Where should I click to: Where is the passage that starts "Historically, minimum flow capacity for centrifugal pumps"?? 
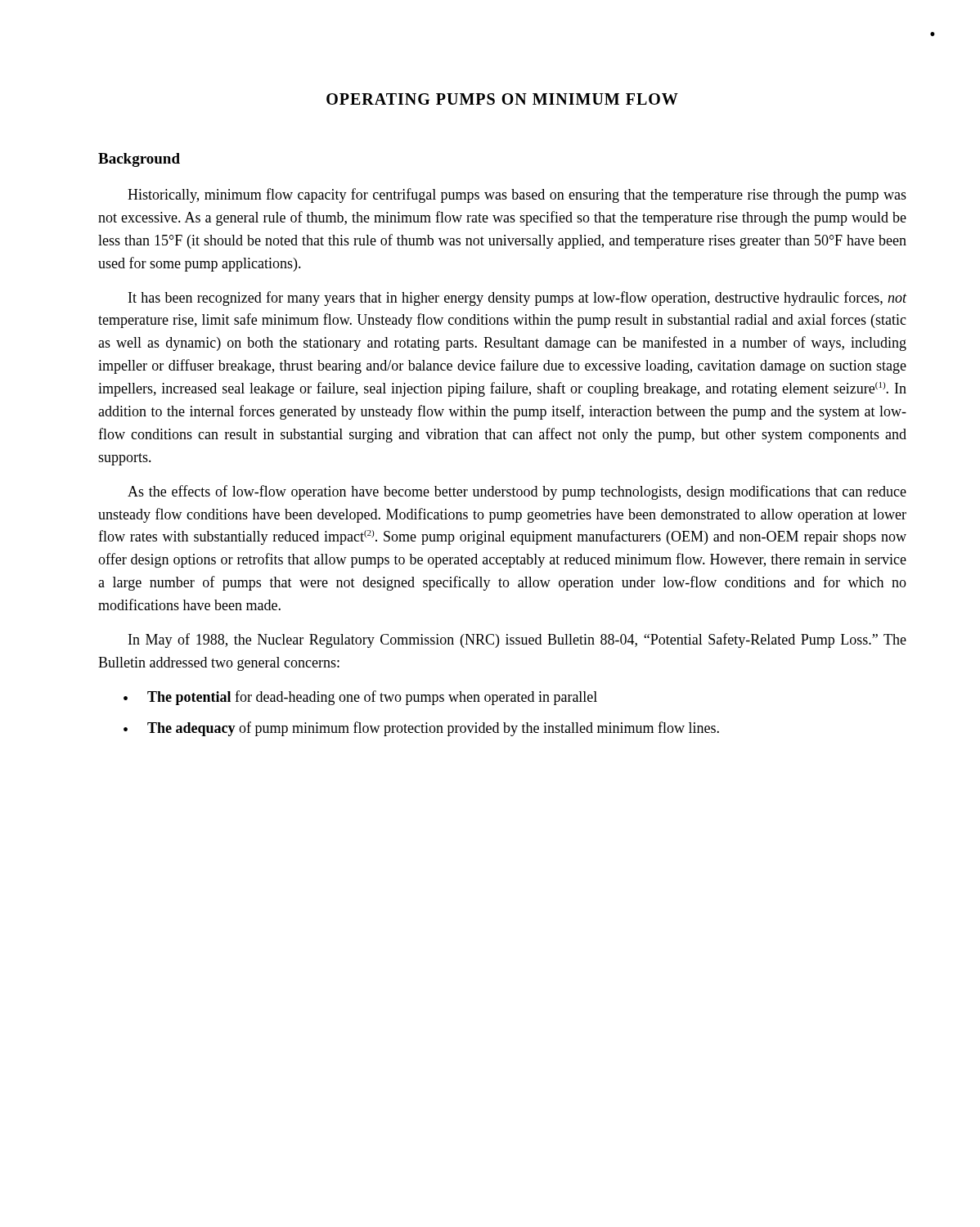(x=502, y=229)
